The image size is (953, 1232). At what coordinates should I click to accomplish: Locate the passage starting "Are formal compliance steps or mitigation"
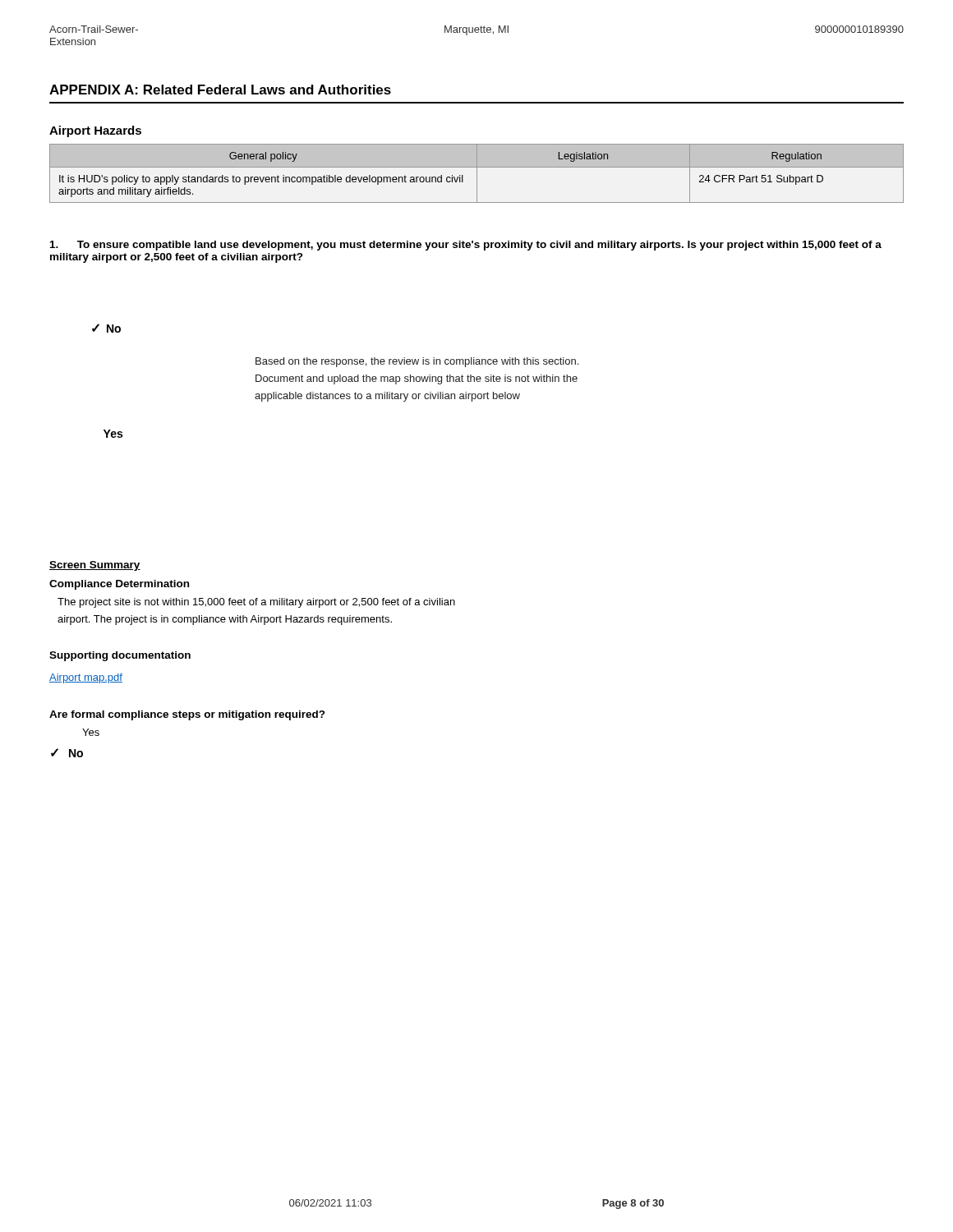(x=187, y=714)
